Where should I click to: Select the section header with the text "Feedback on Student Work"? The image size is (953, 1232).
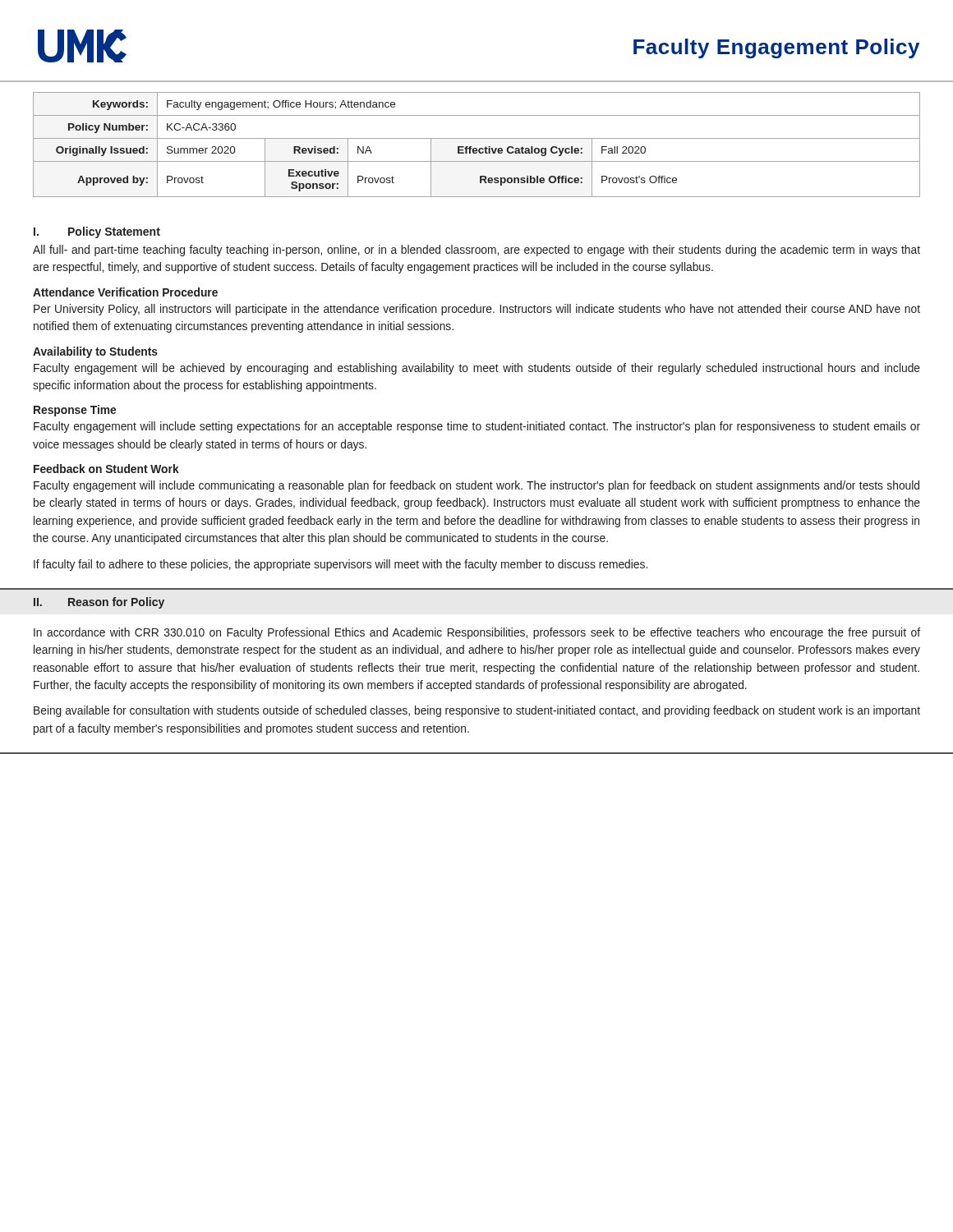[x=106, y=469]
